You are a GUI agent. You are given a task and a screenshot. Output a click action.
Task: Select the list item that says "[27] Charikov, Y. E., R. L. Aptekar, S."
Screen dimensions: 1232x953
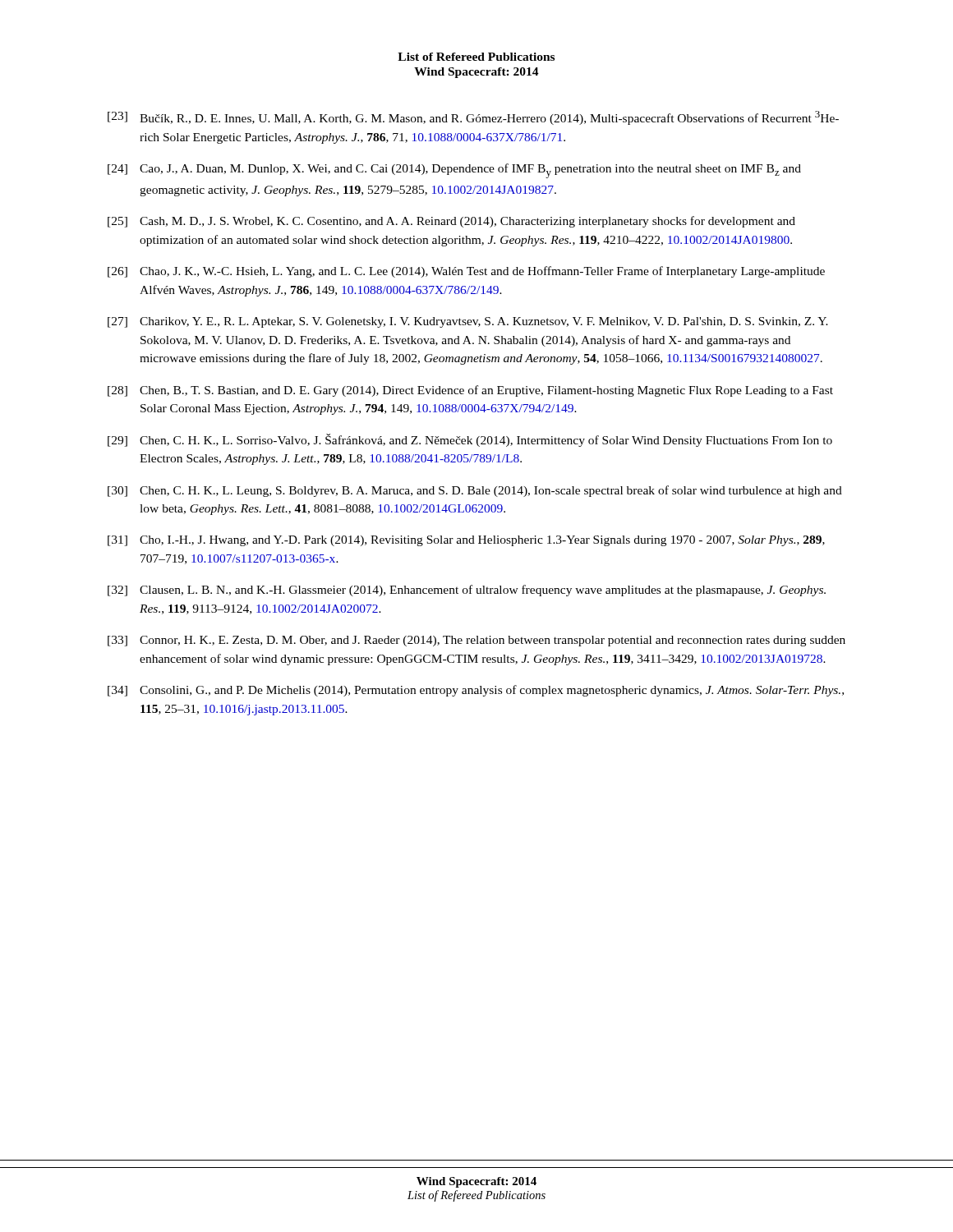(x=476, y=340)
